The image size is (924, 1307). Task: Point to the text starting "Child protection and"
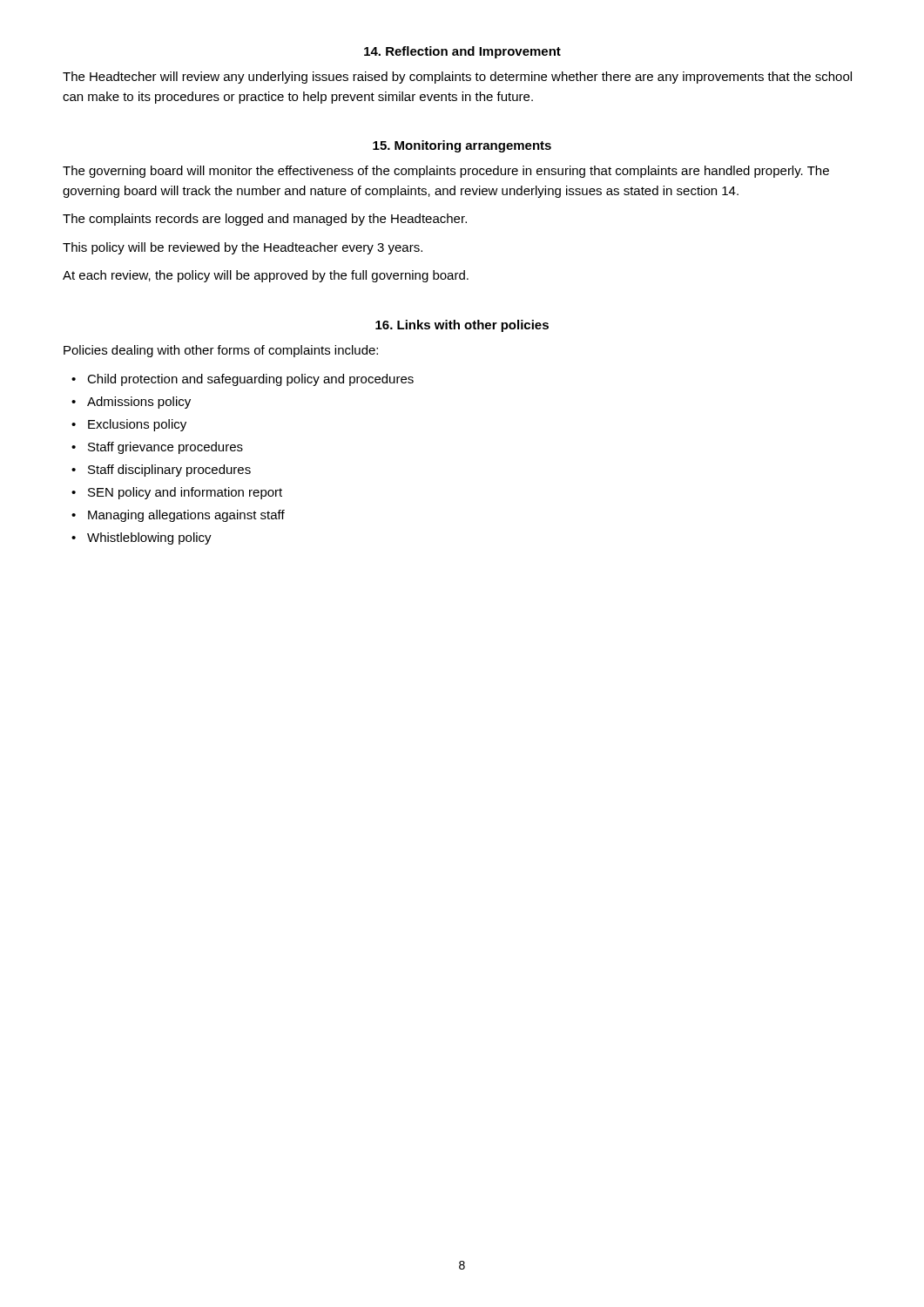coord(250,379)
